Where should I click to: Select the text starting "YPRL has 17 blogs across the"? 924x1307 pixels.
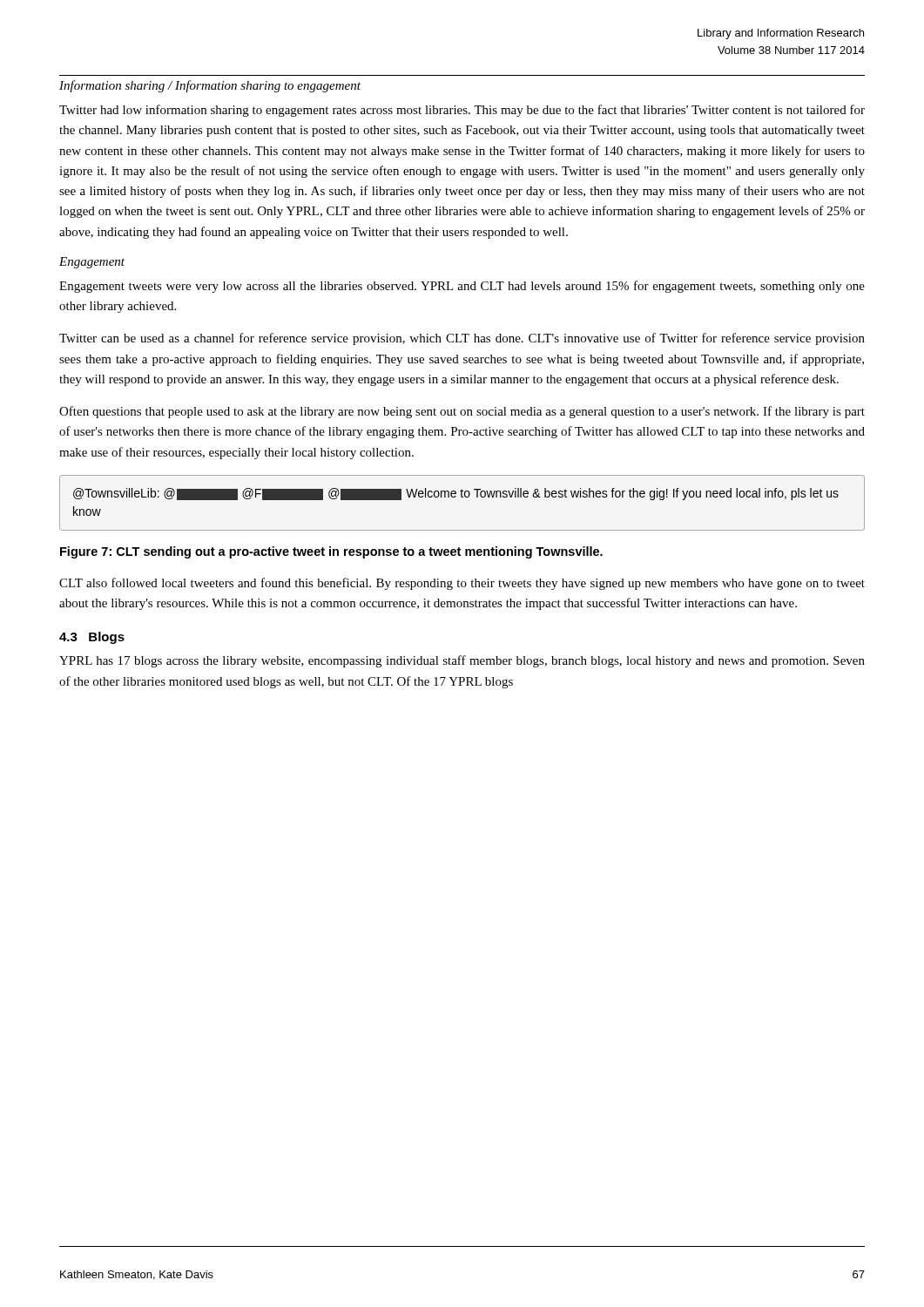click(x=462, y=671)
